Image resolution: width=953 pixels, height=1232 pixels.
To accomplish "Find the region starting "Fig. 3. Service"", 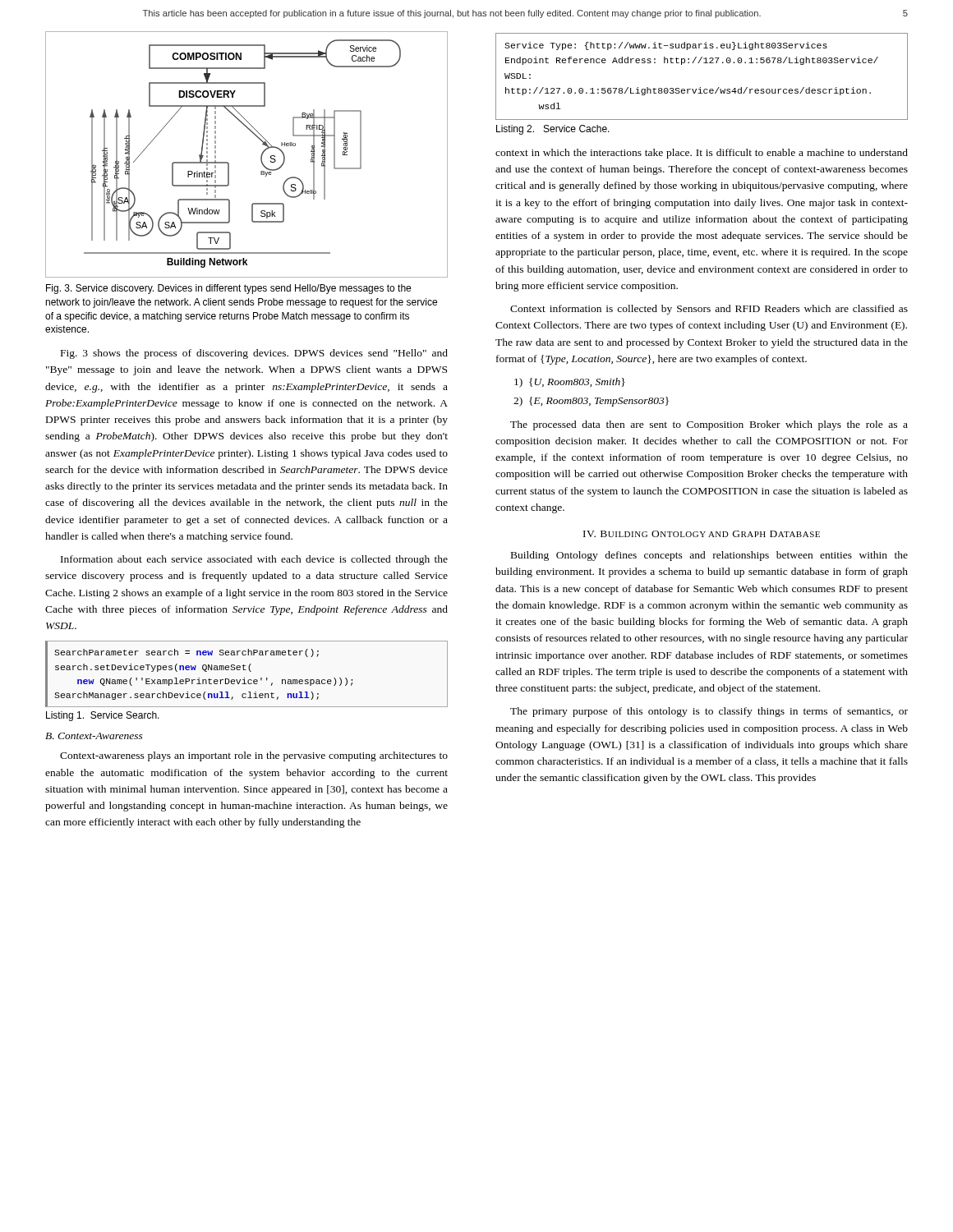I will point(241,309).
